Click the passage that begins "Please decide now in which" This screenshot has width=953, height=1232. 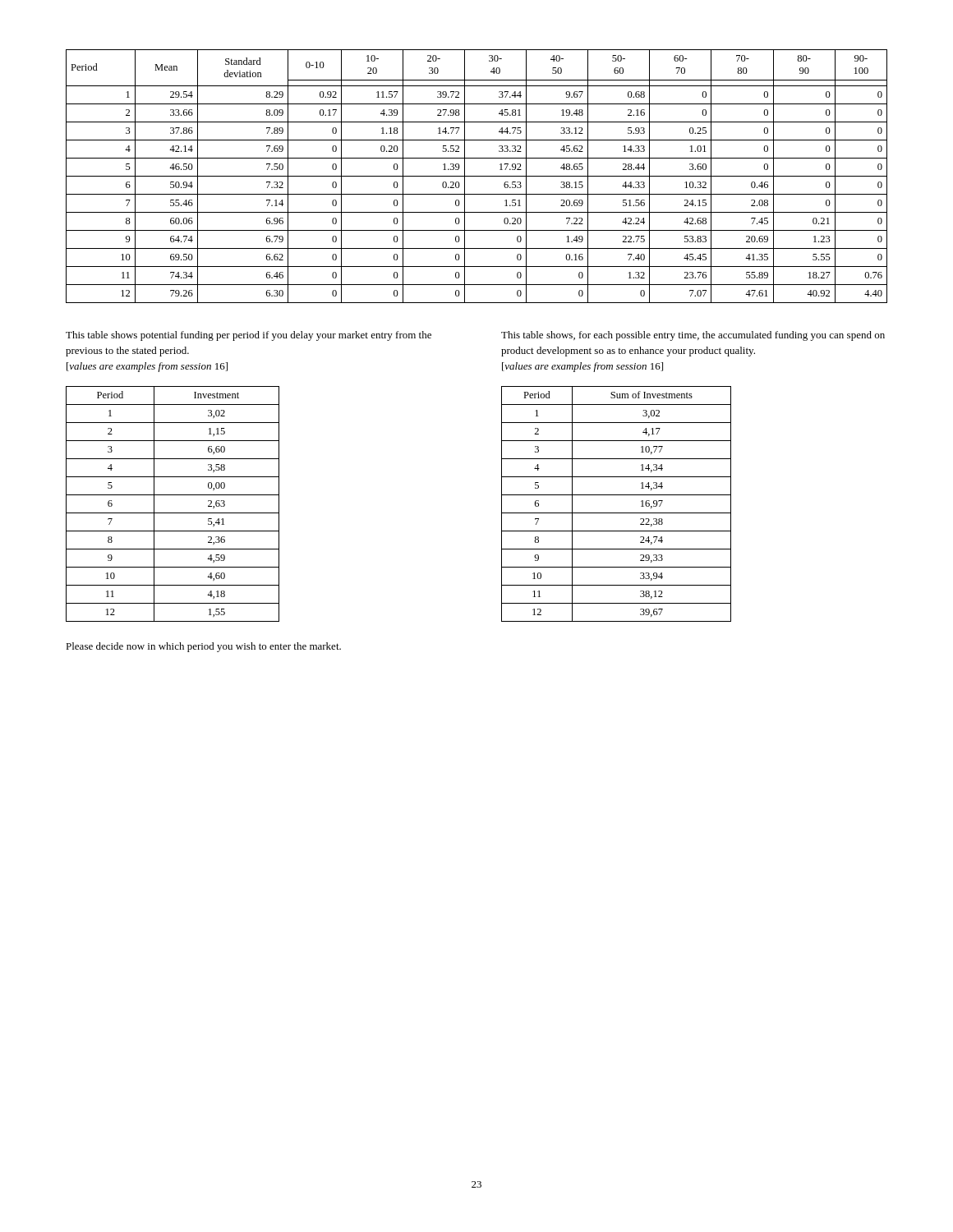[x=204, y=646]
